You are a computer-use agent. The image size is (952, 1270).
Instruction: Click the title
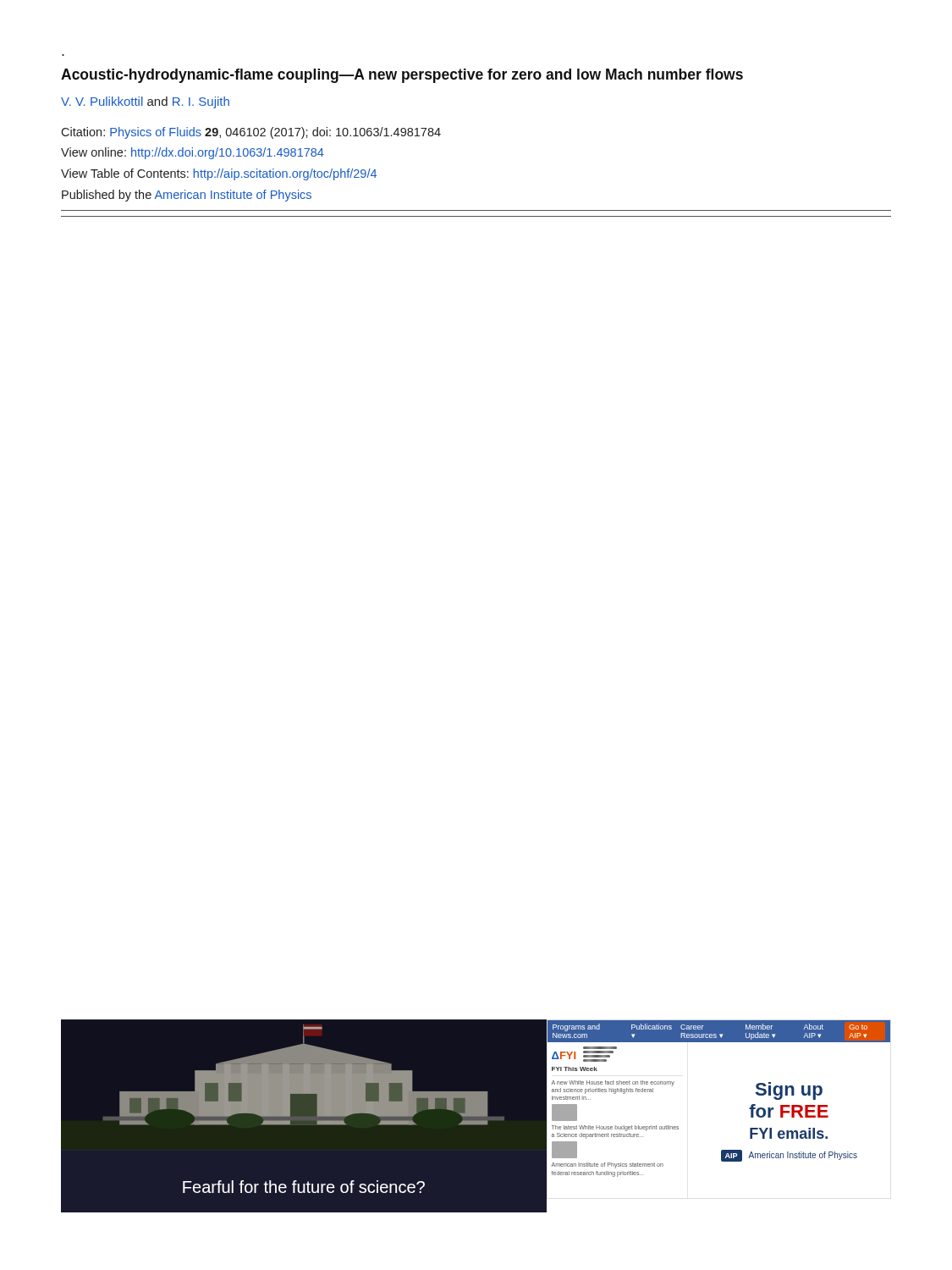pos(476,64)
